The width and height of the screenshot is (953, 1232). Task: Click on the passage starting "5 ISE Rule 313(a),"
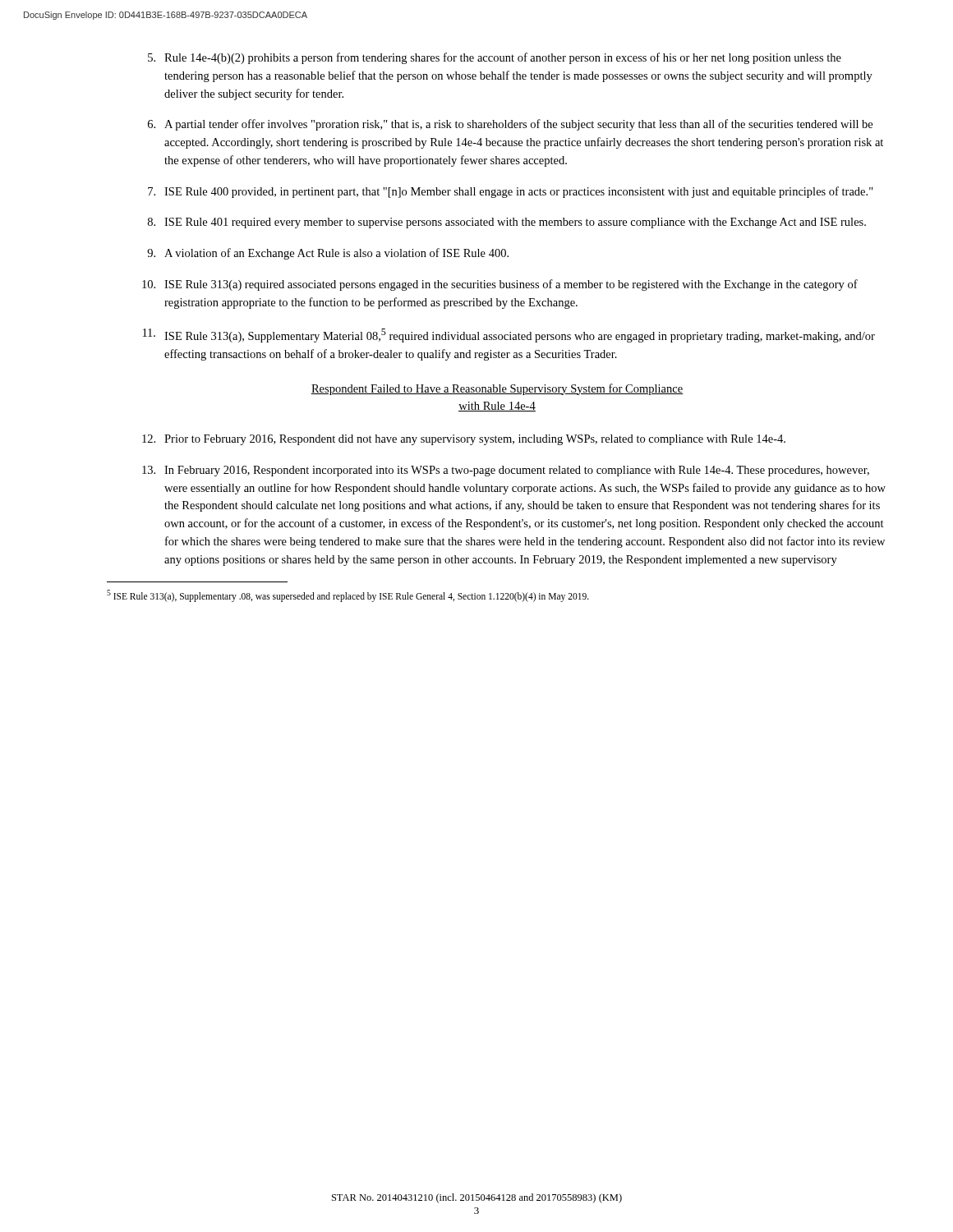(x=497, y=596)
